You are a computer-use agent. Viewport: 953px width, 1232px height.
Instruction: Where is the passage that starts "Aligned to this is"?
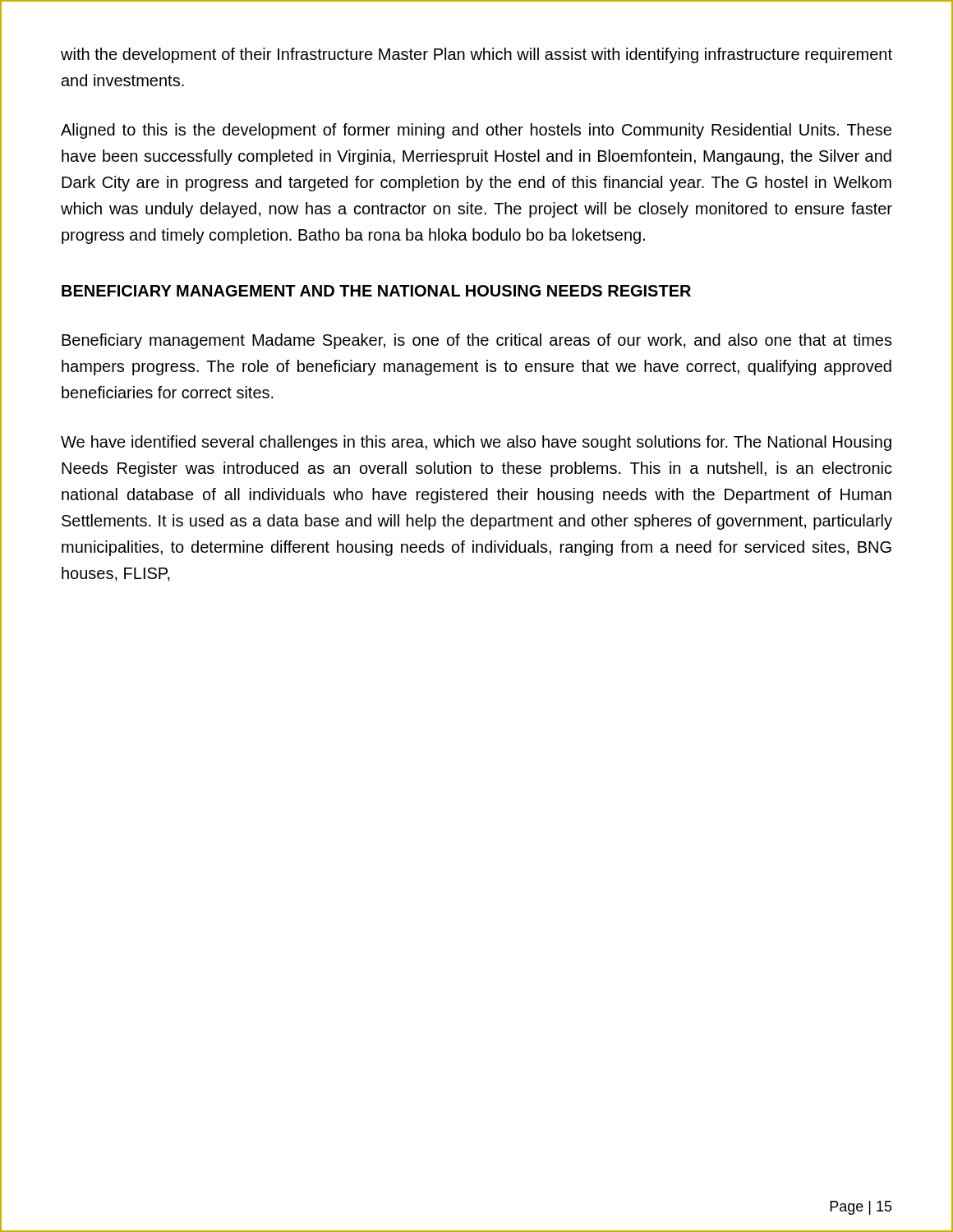click(476, 182)
